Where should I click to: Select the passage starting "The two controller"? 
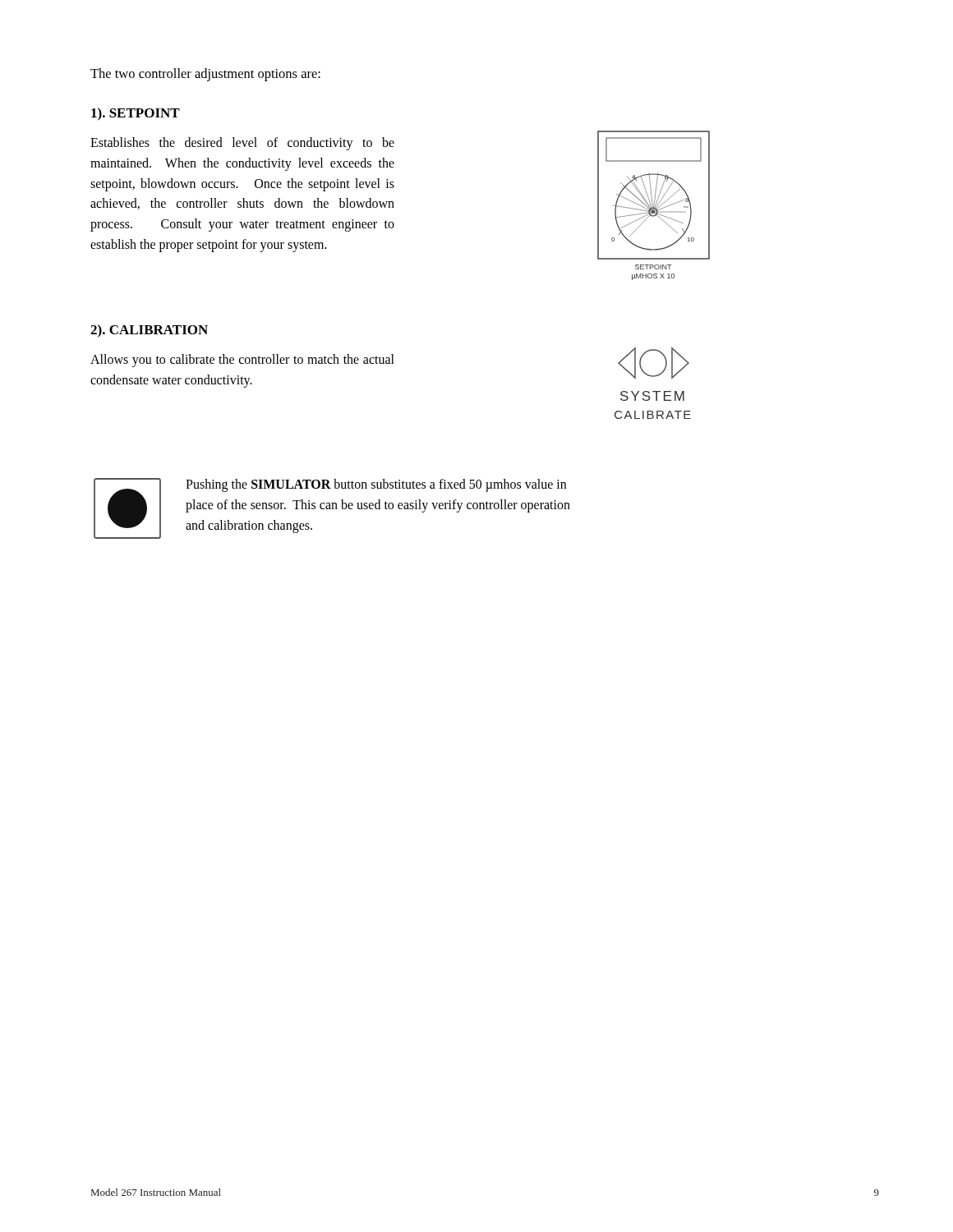[206, 73]
